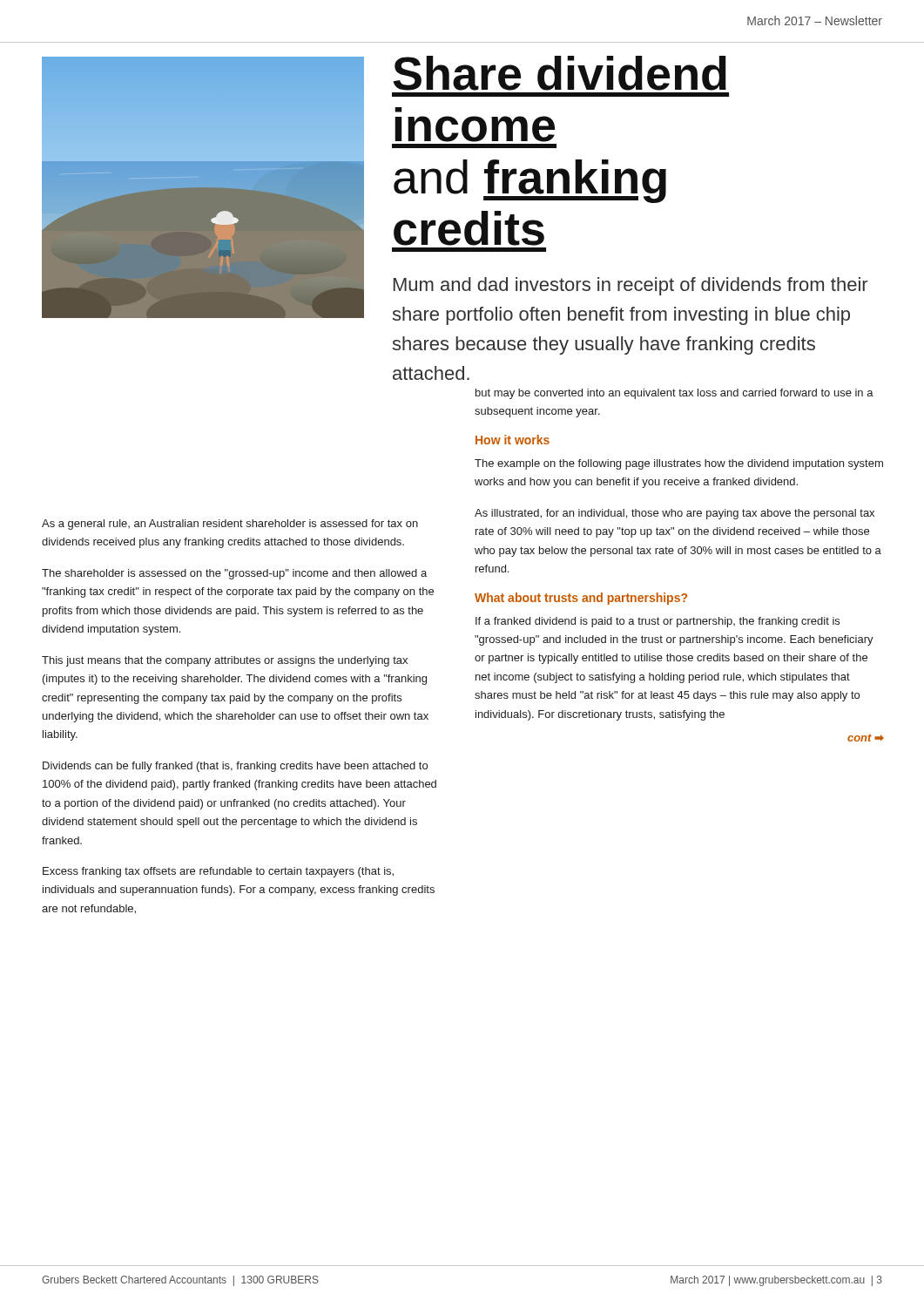Screen dimensions: 1307x924
Task: Find the text block that reads "The example on the following page illustrates"
Action: point(679,472)
